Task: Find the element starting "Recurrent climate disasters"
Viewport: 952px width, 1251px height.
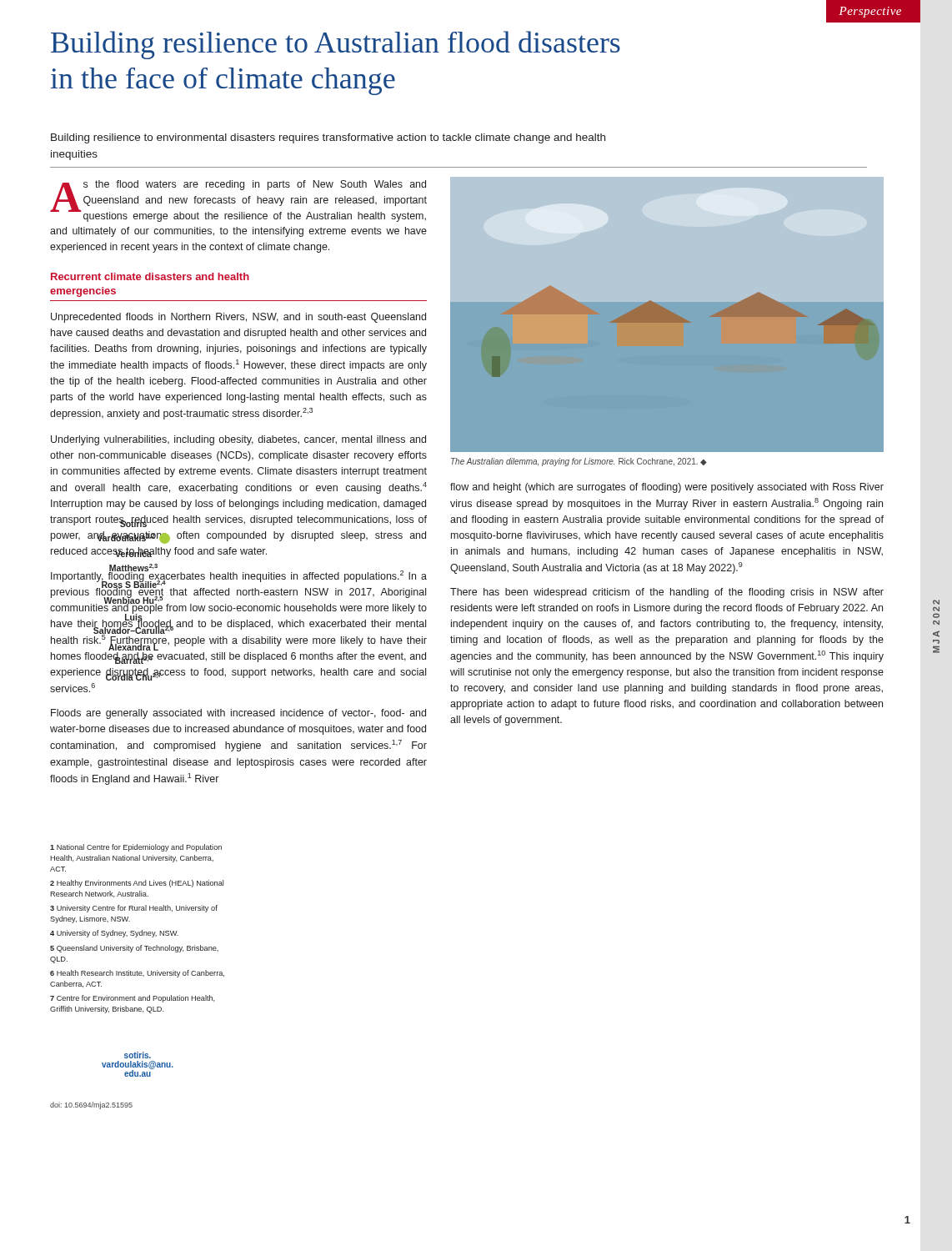Action: 150,283
